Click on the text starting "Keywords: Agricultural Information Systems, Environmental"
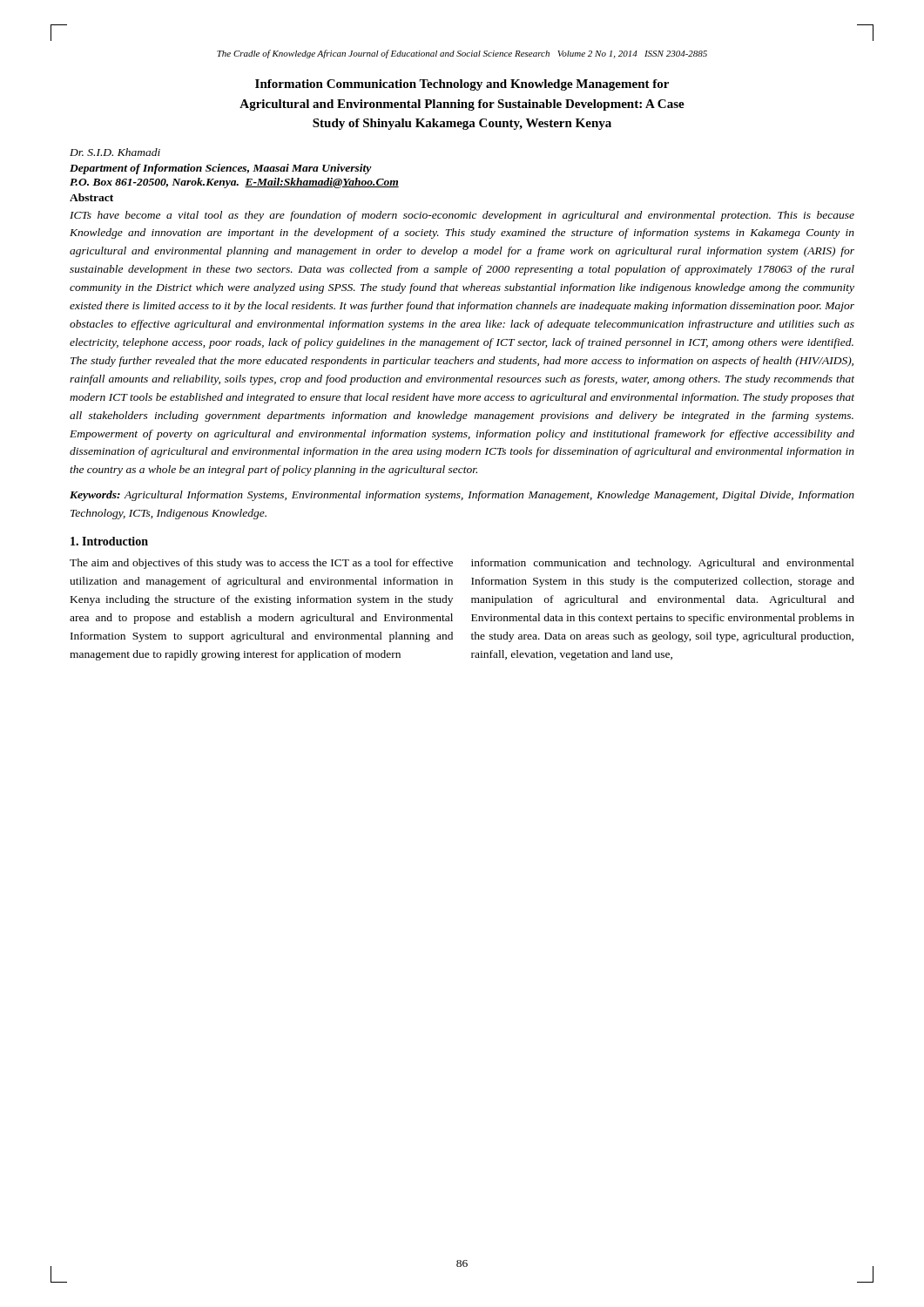924x1307 pixels. pos(462,504)
